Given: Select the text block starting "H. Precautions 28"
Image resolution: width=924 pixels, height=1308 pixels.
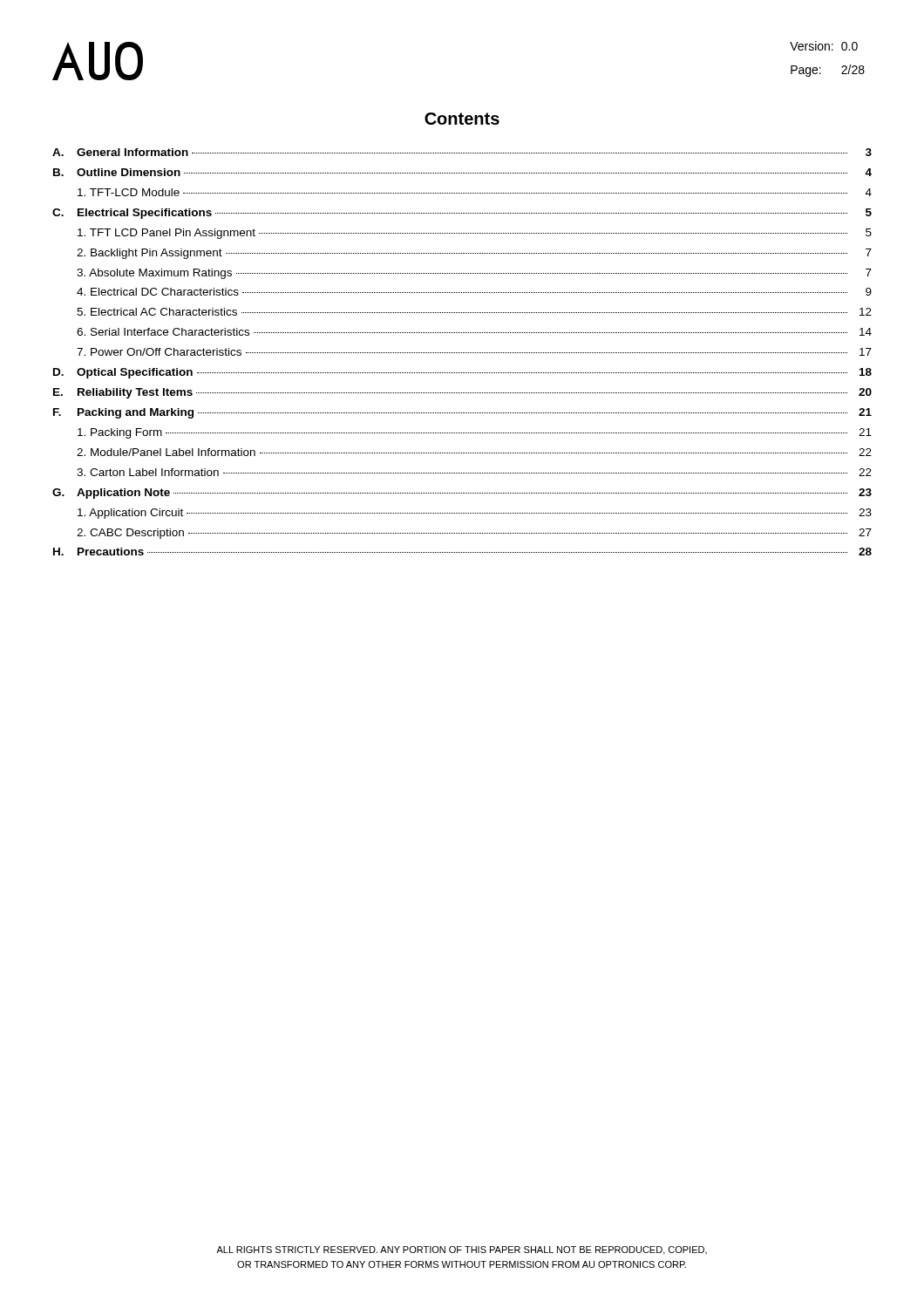Looking at the screenshot, I should pos(462,553).
